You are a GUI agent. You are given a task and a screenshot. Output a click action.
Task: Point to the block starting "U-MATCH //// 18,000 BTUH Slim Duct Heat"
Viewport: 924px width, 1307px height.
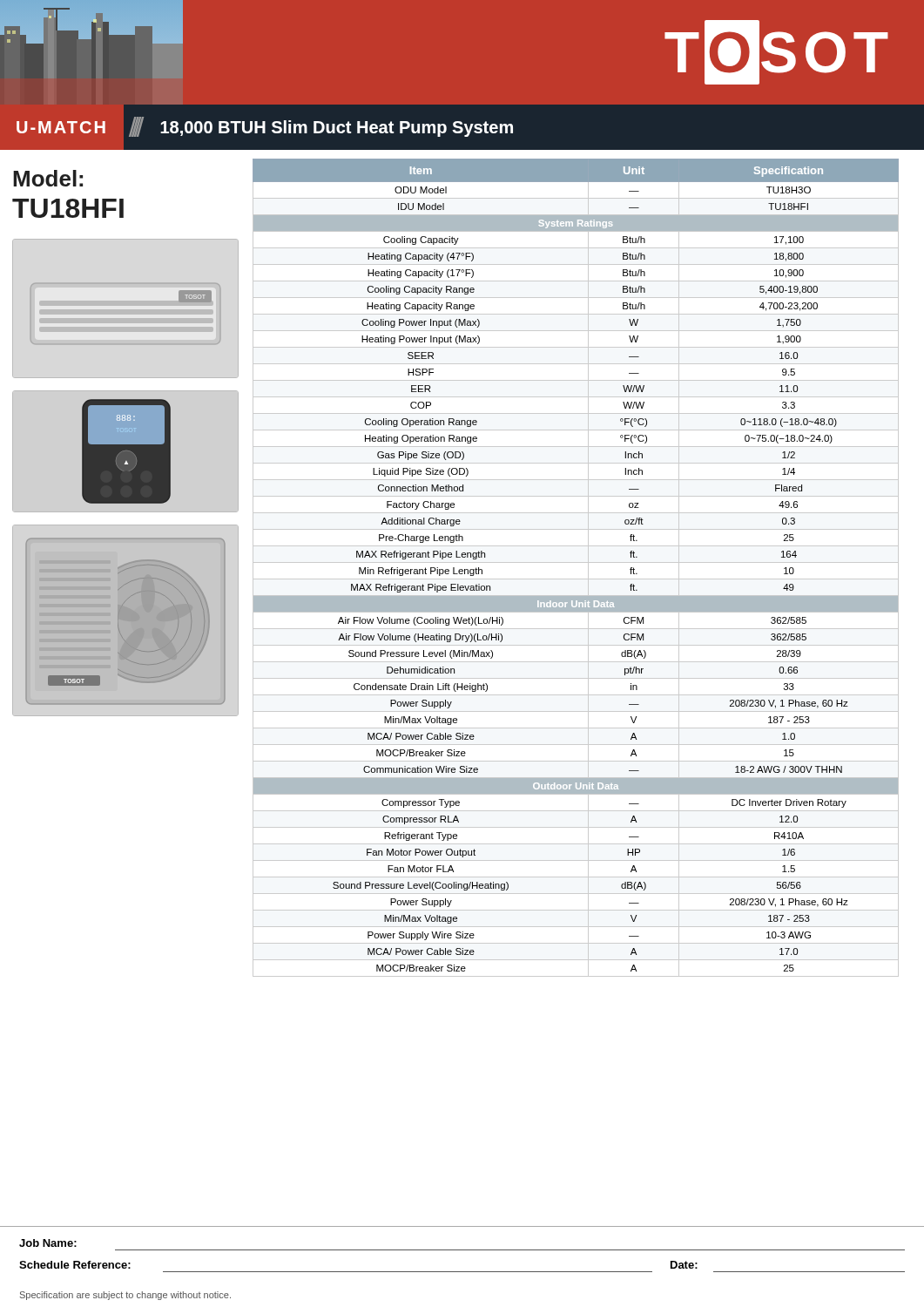[257, 127]
